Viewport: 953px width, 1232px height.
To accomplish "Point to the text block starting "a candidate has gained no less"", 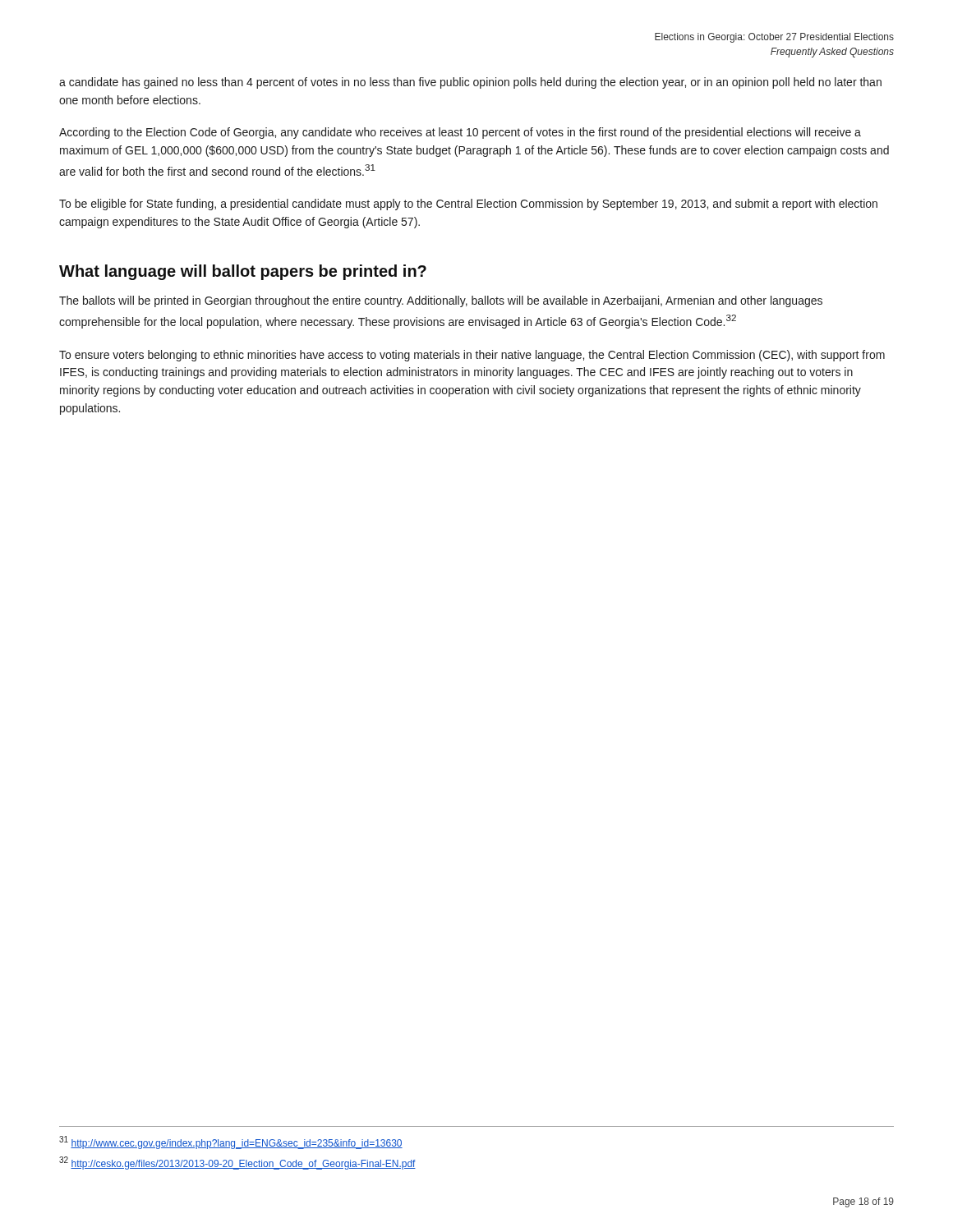I will 471,91.
